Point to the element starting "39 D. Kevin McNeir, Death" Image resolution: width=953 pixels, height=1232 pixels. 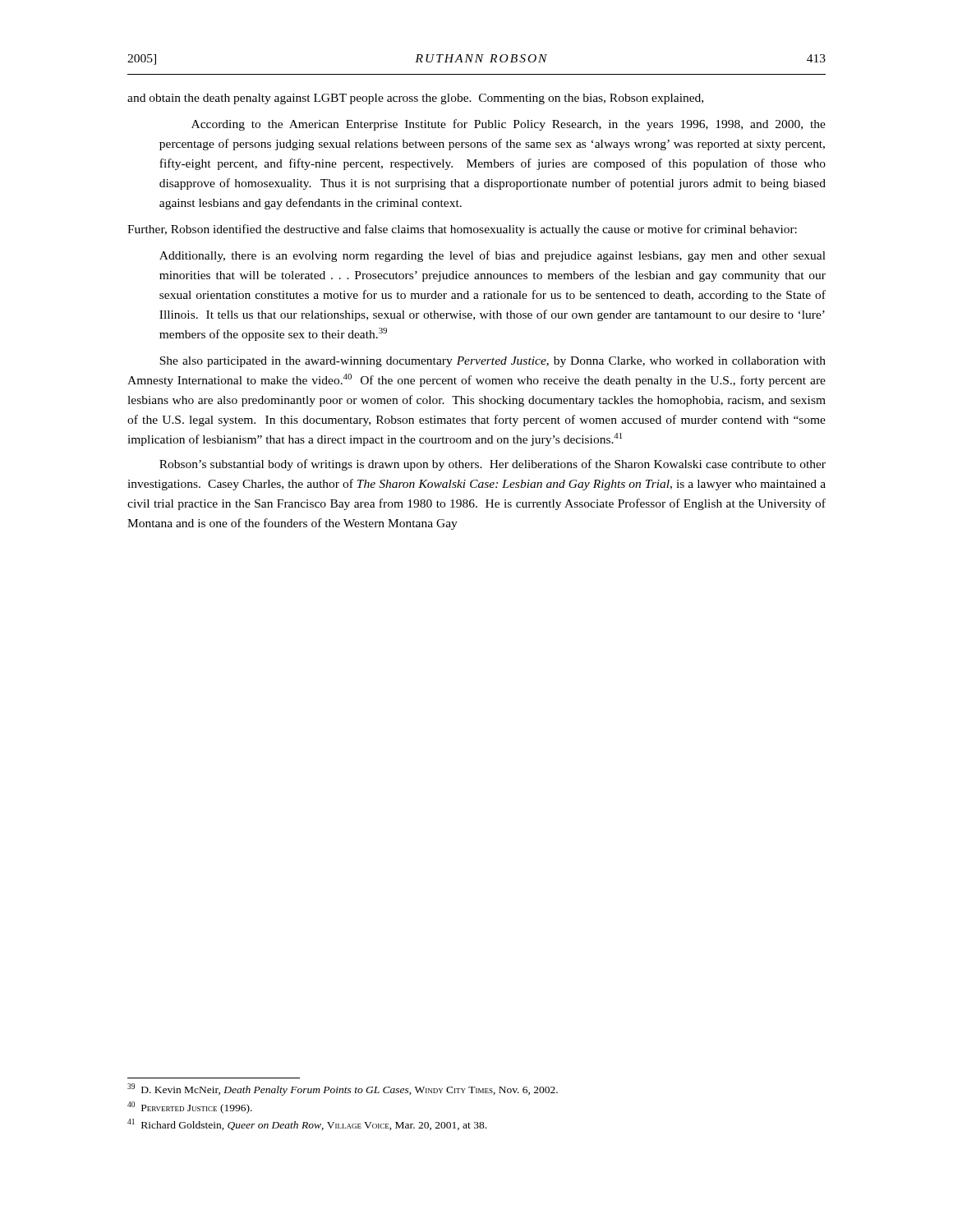(343, 1089)
